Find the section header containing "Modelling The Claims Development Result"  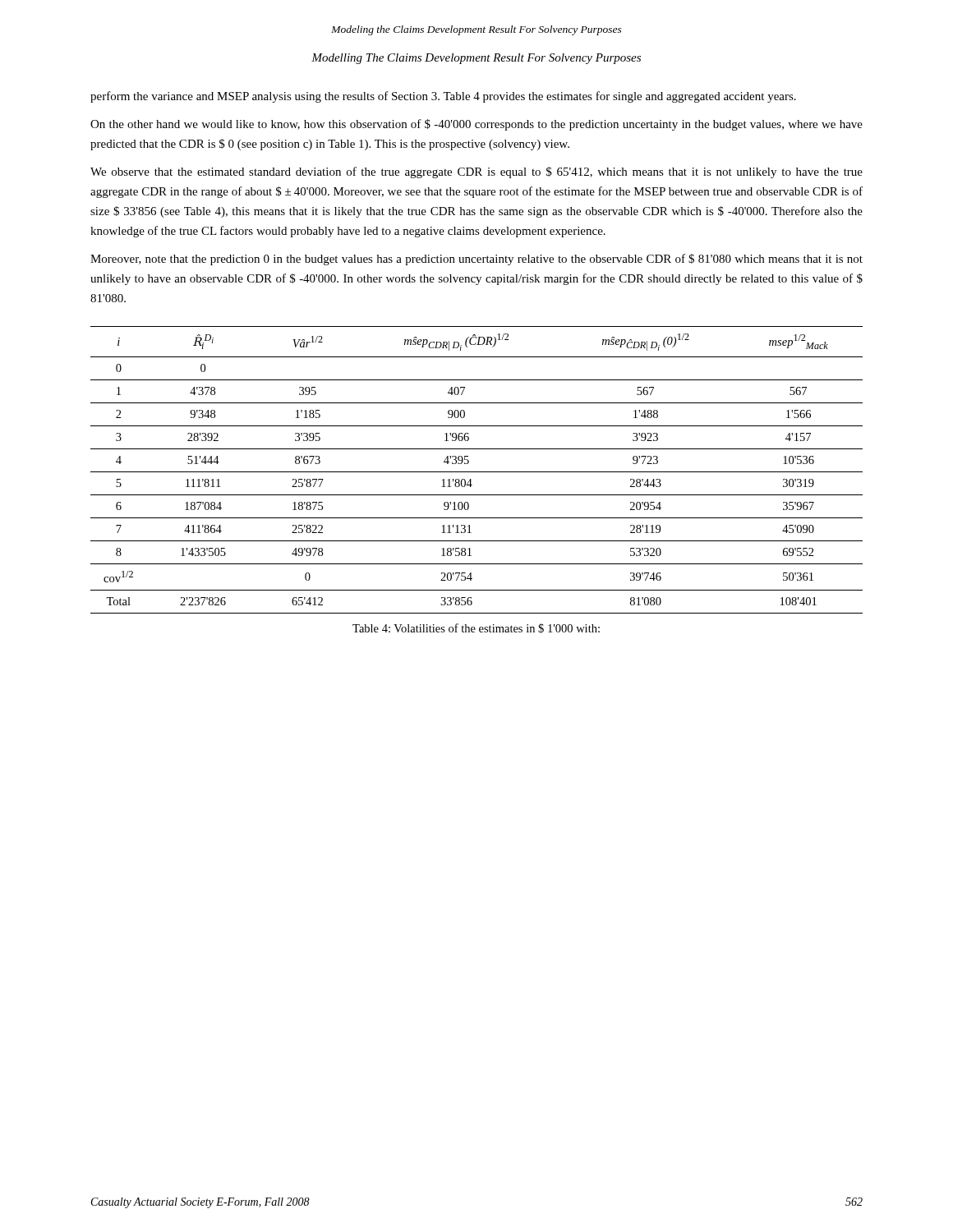(x=476, y=57)
